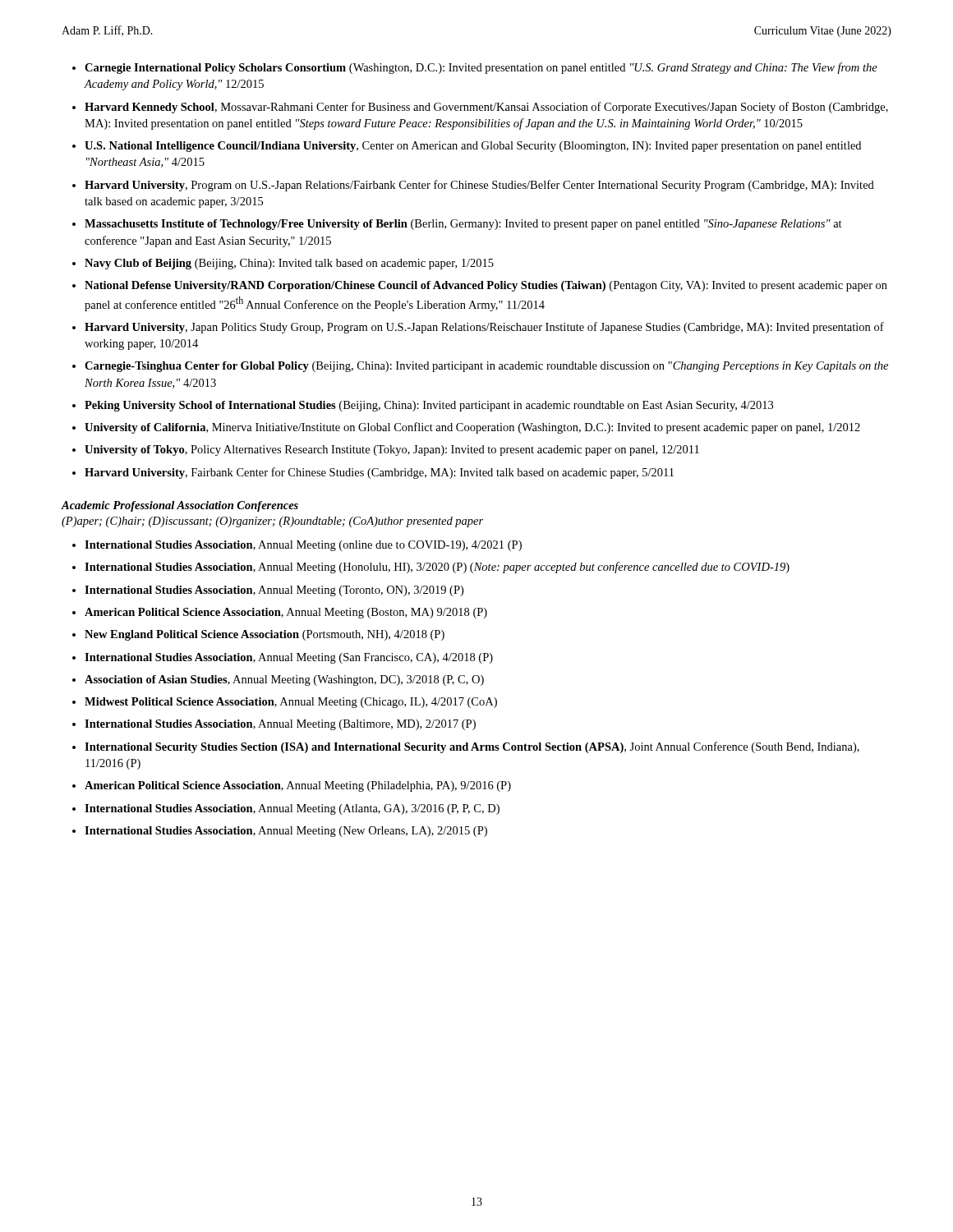Navigate to the text starting "New England Political Science Association"
This screenshot has height=1232, width=953.
coord(265,634)
